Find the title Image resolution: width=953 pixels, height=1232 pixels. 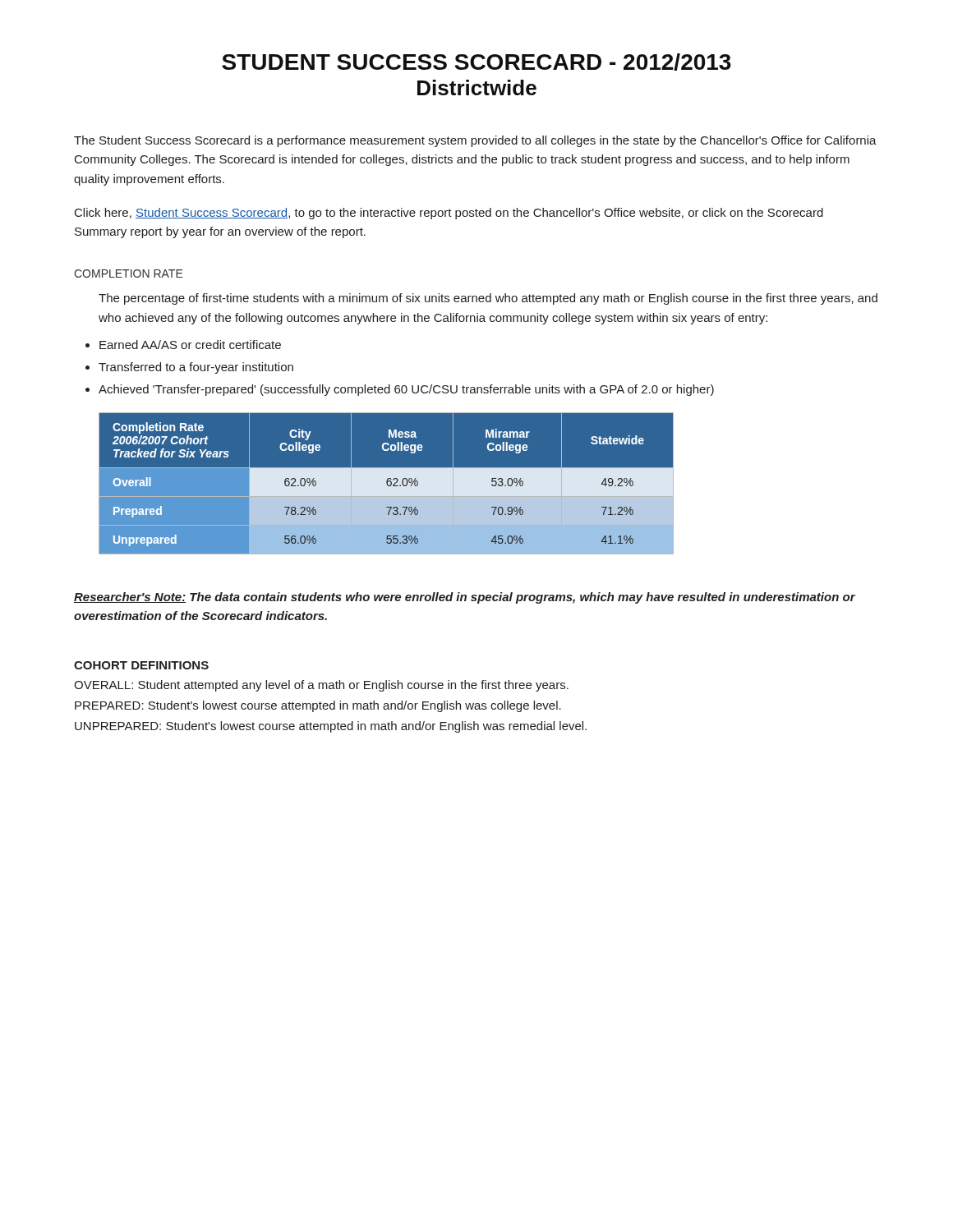click(476, 75)
